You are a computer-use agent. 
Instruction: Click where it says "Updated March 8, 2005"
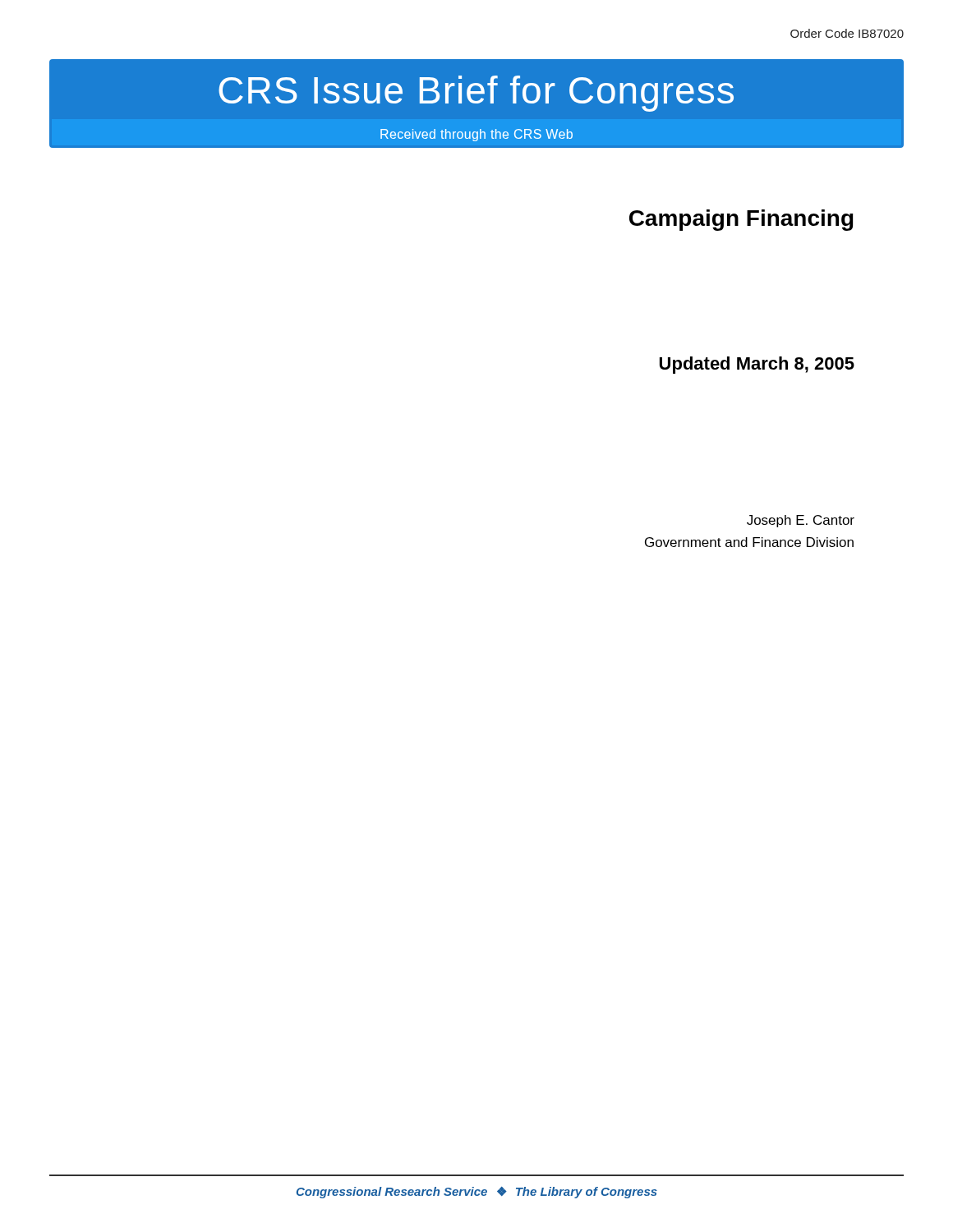click(756, 363)
